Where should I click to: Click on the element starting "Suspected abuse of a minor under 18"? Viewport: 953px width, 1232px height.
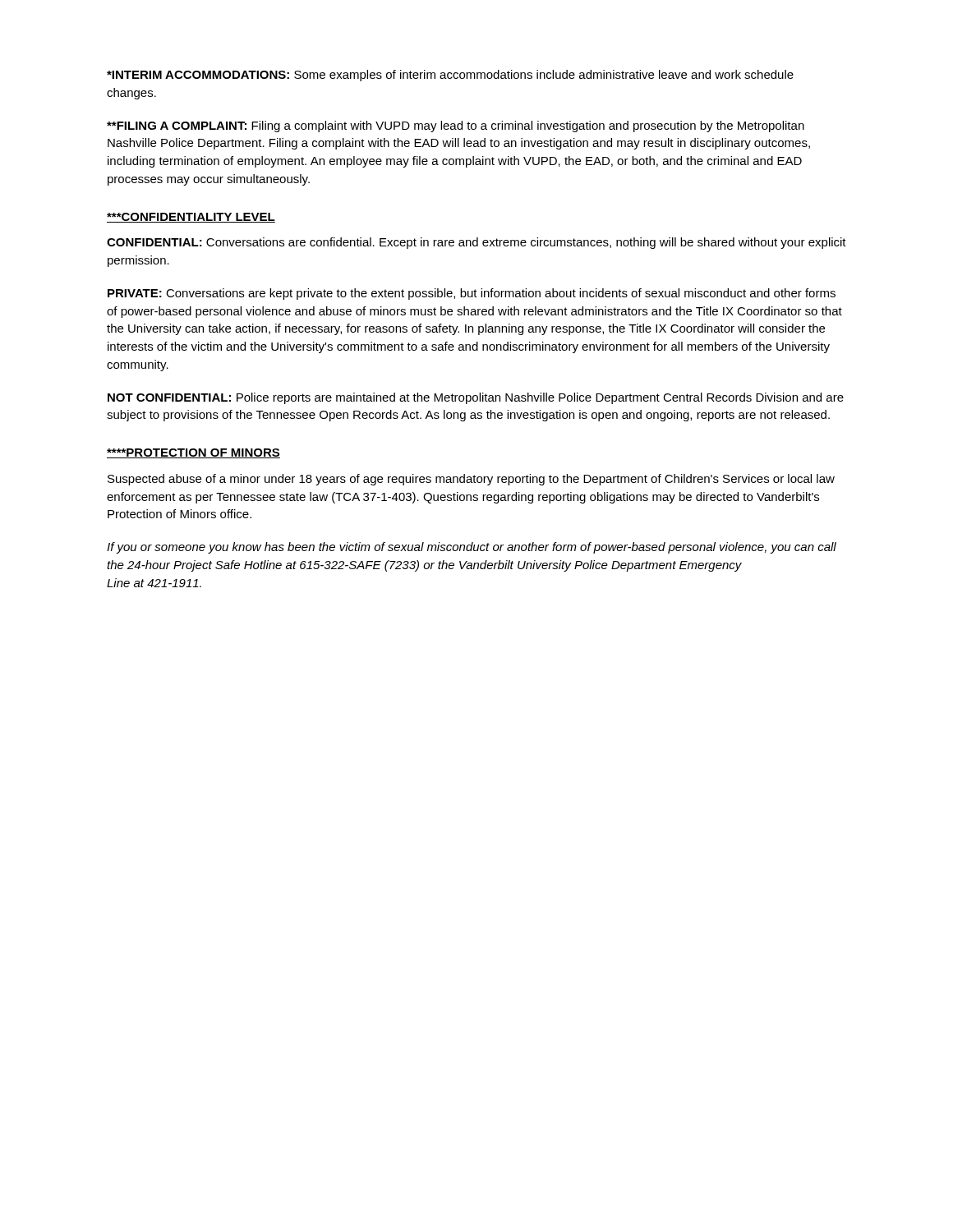coord(471,496)
